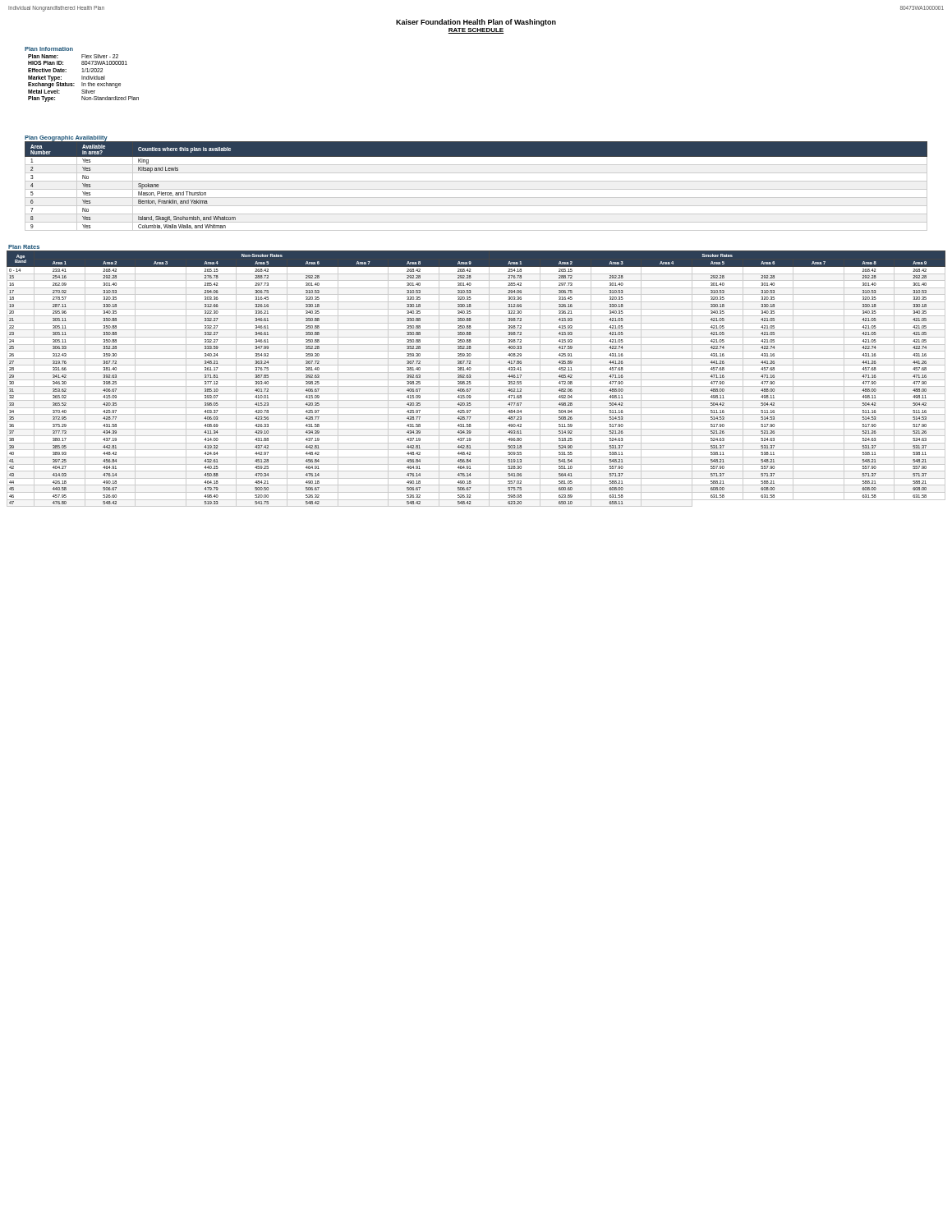This screenshot has width=952, height=1232.
Task: Find the section header containing "Plan Rates"
Action: (x=24, y=247)
